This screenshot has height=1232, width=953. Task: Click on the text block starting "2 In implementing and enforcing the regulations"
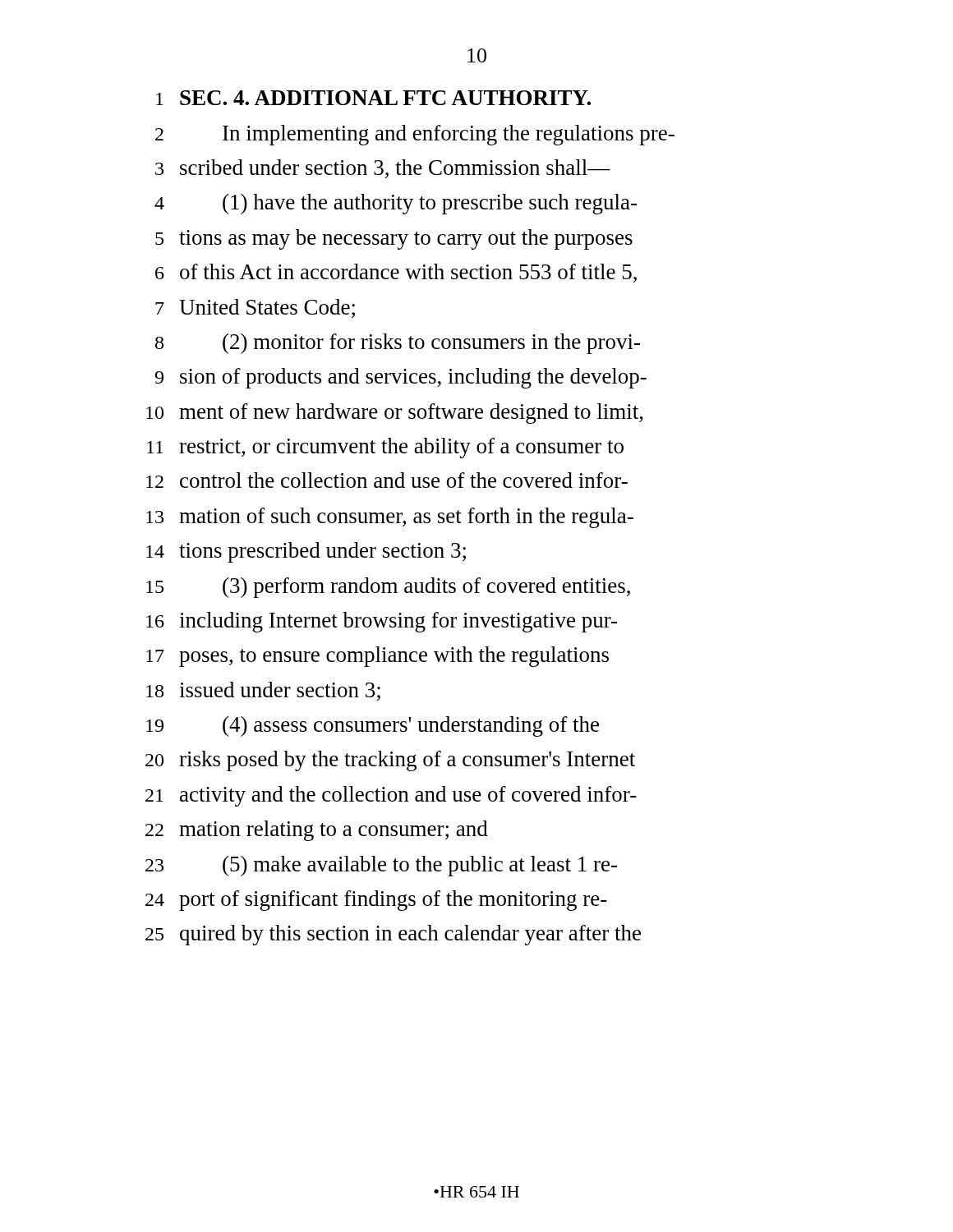[476, 150]
